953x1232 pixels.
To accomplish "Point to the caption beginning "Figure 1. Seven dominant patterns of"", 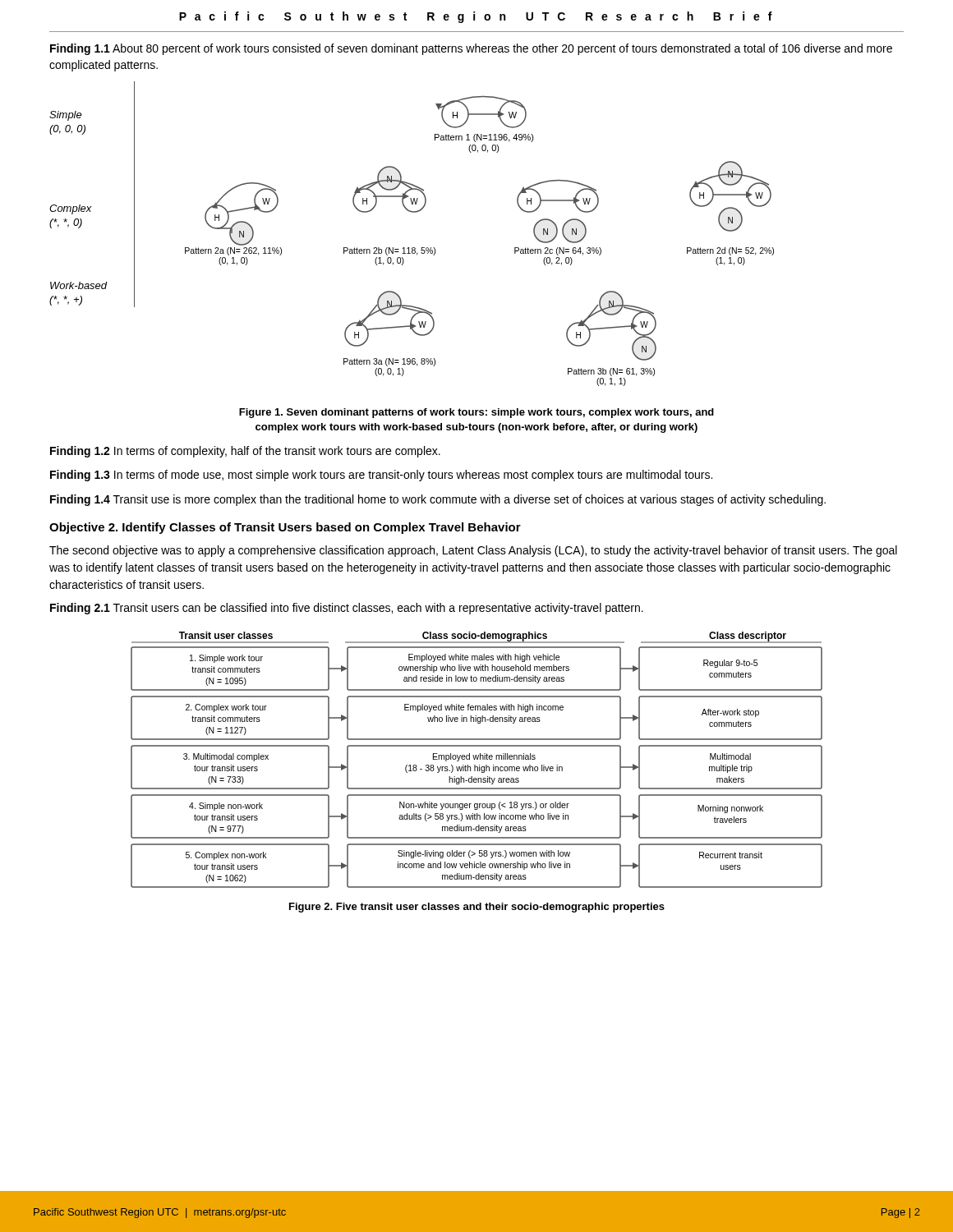I will click(x=476, y=420).
